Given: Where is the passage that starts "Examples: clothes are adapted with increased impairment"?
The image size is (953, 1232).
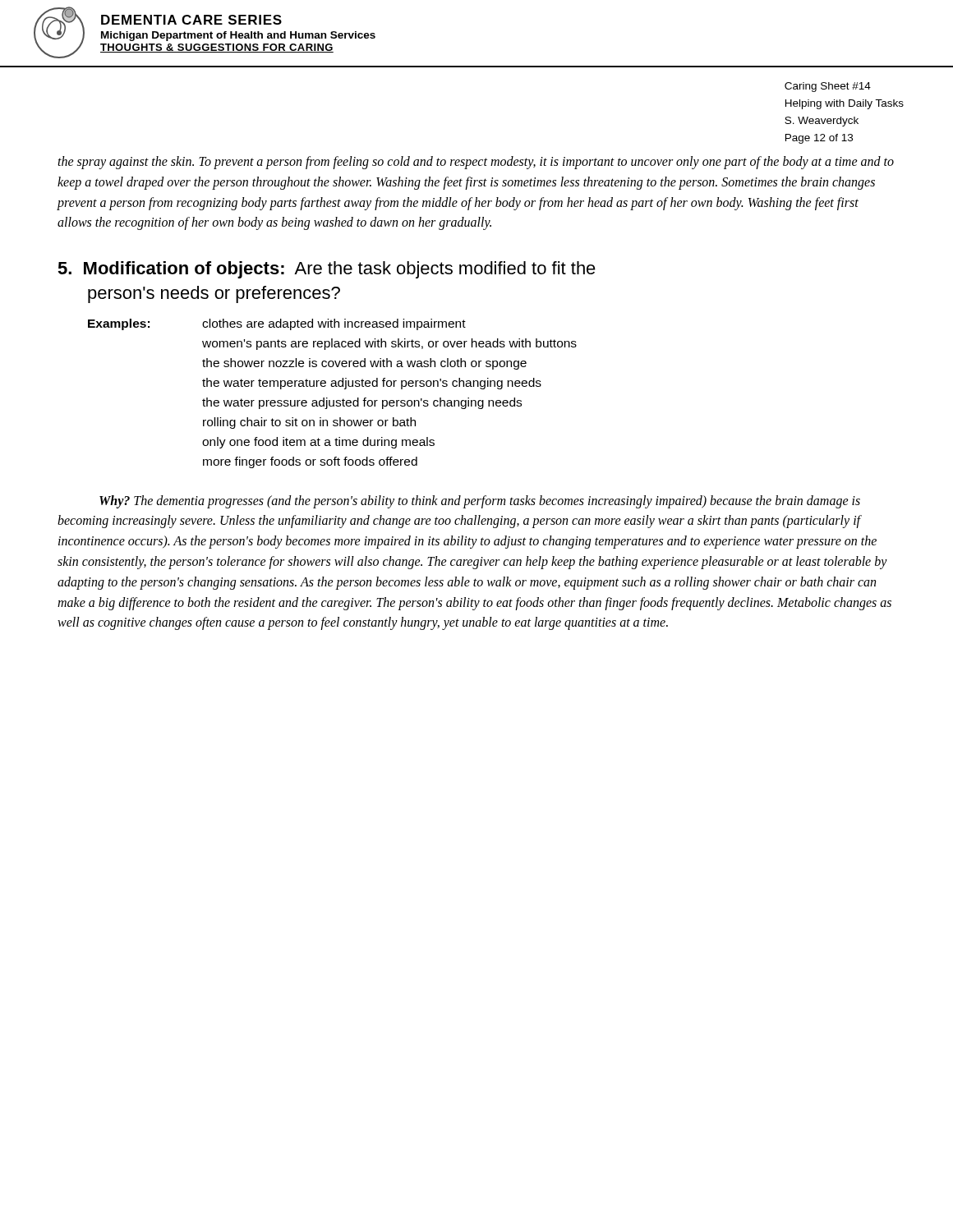Looking at the screenshot, I should coord(491,392).
